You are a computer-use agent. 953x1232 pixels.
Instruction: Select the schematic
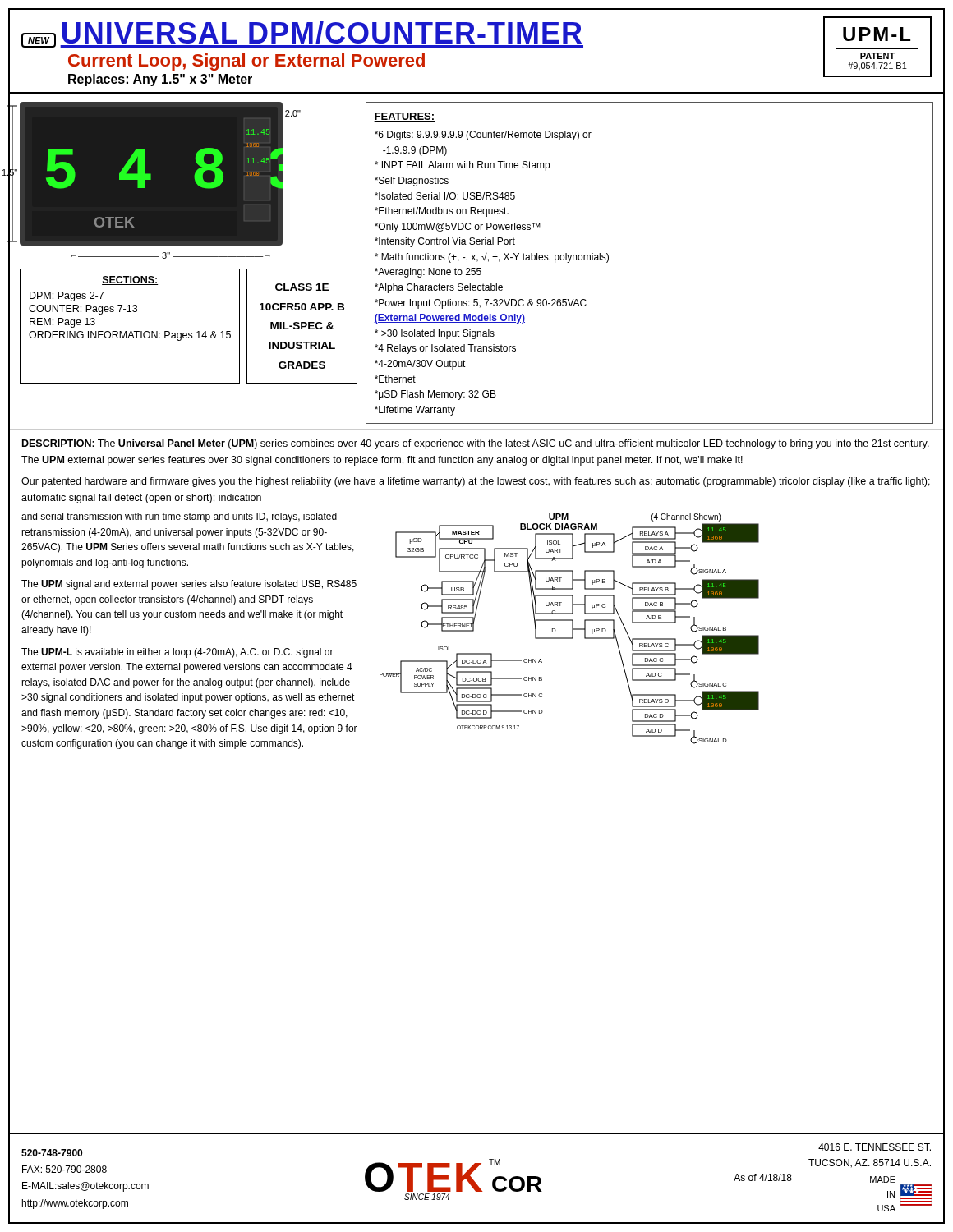click(655, 630)
